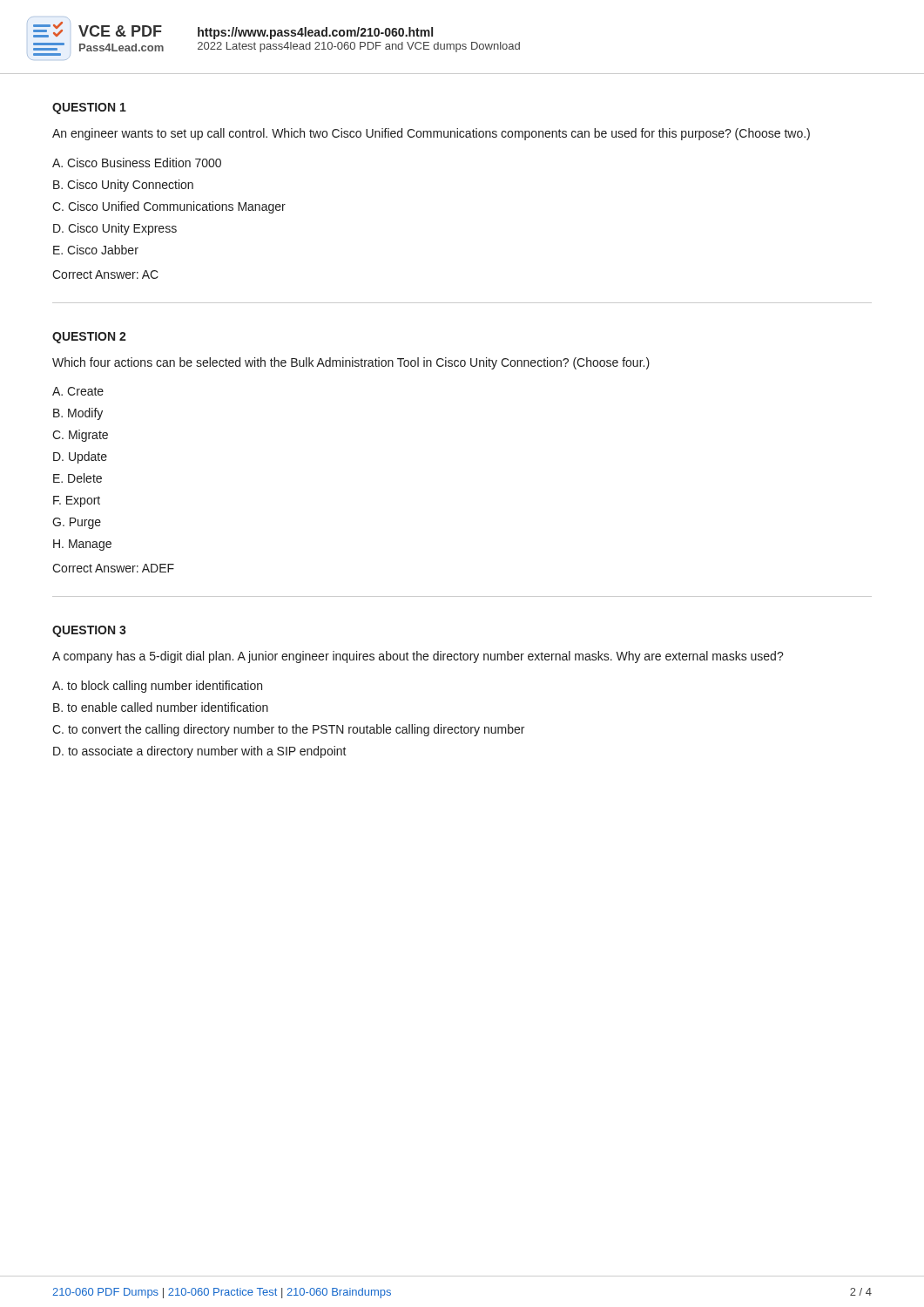Click where it says "E. Delete"
Image resolution: width=924 pixels, height=1307 pixels.
pyautogui.click(x=77, y=479)
